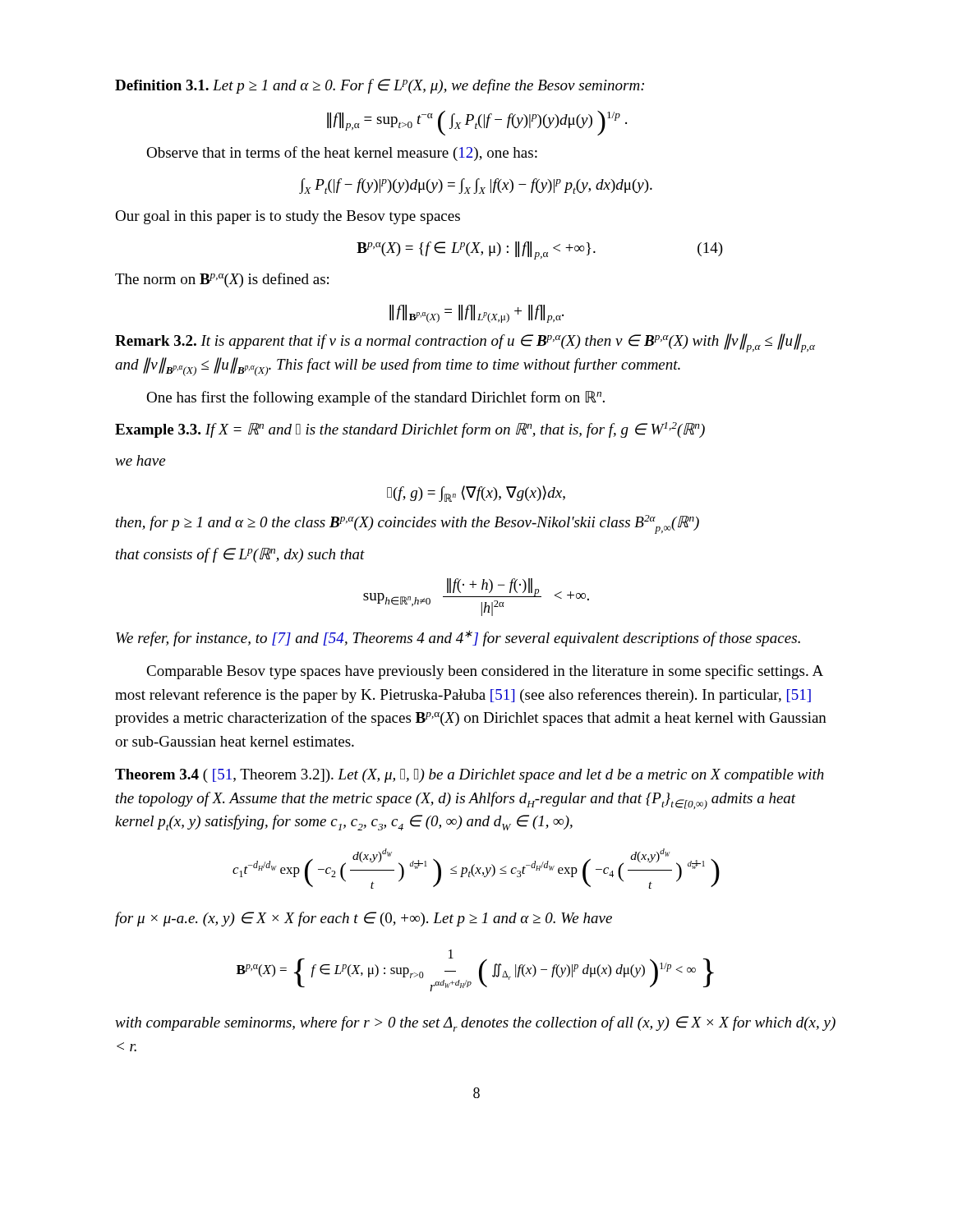Viewport: 953px width, 1232px height.
Task: Point to the text starting "The norm on Bp,α(X) is defined"
Action: (x=476, y=296)
